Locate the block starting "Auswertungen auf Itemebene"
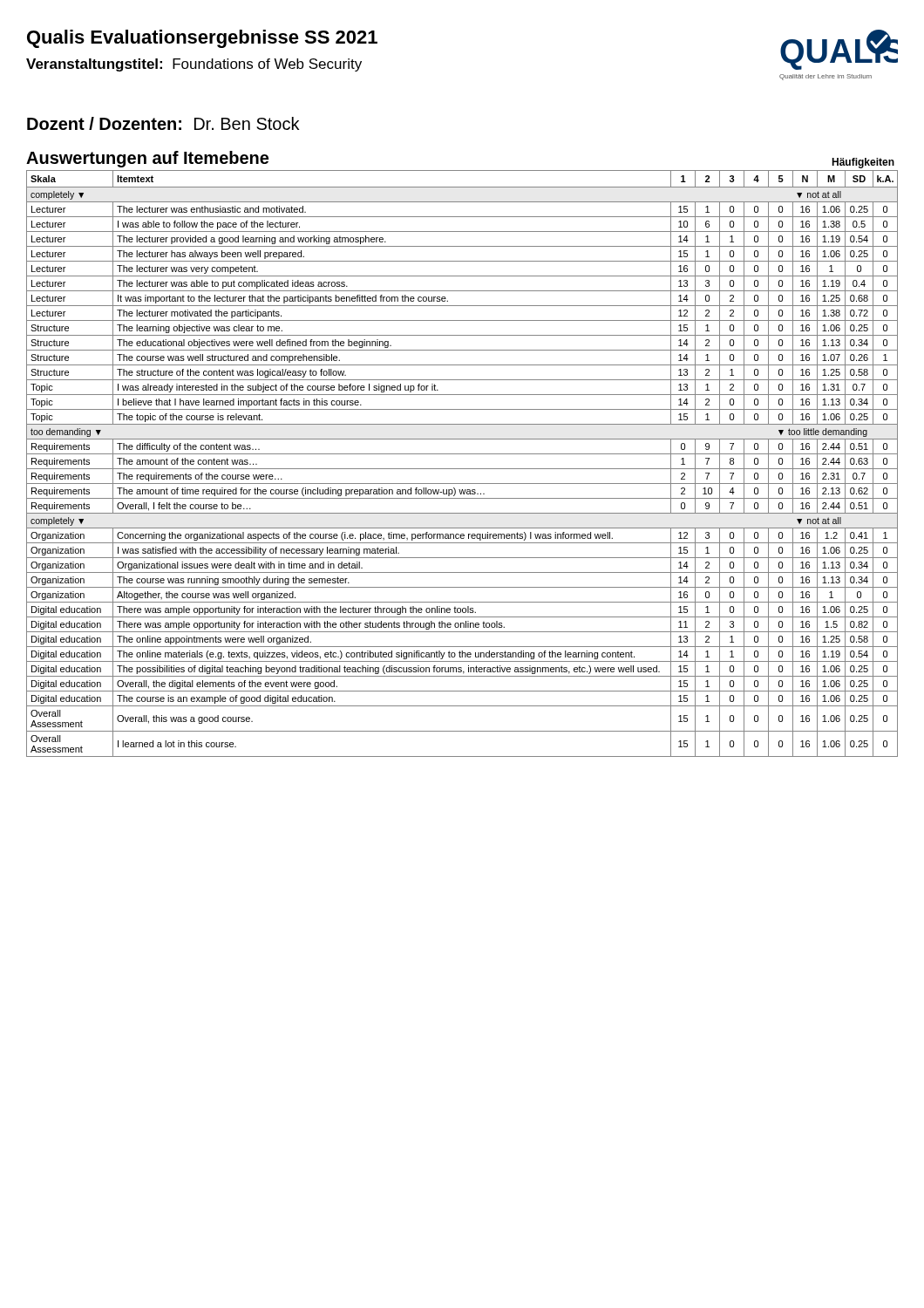The width and height of the screenshot is (924, 1308). click(x=148, y=158)
